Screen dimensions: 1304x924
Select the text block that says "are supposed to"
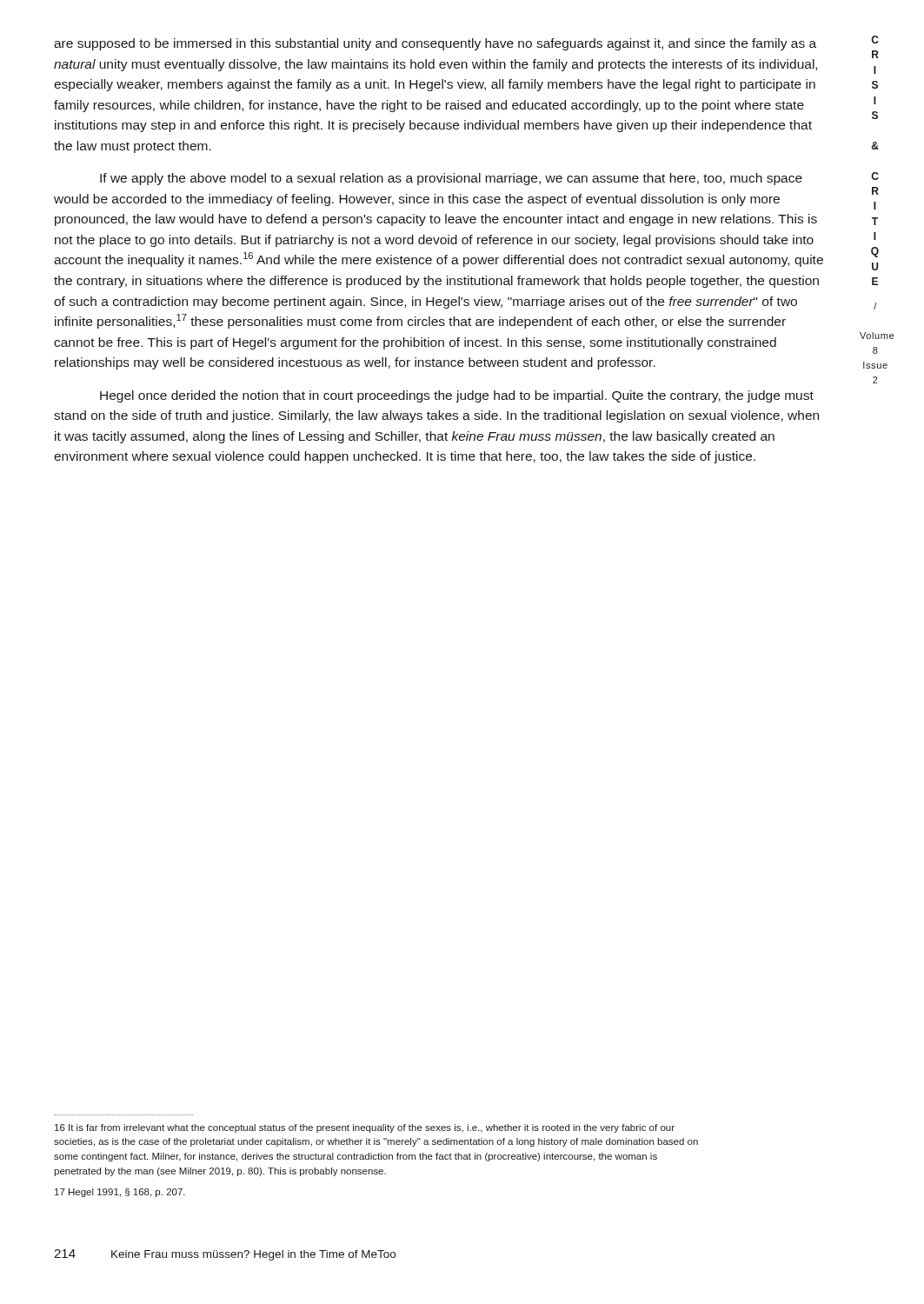pyautogui.click(x=441, y=94)
